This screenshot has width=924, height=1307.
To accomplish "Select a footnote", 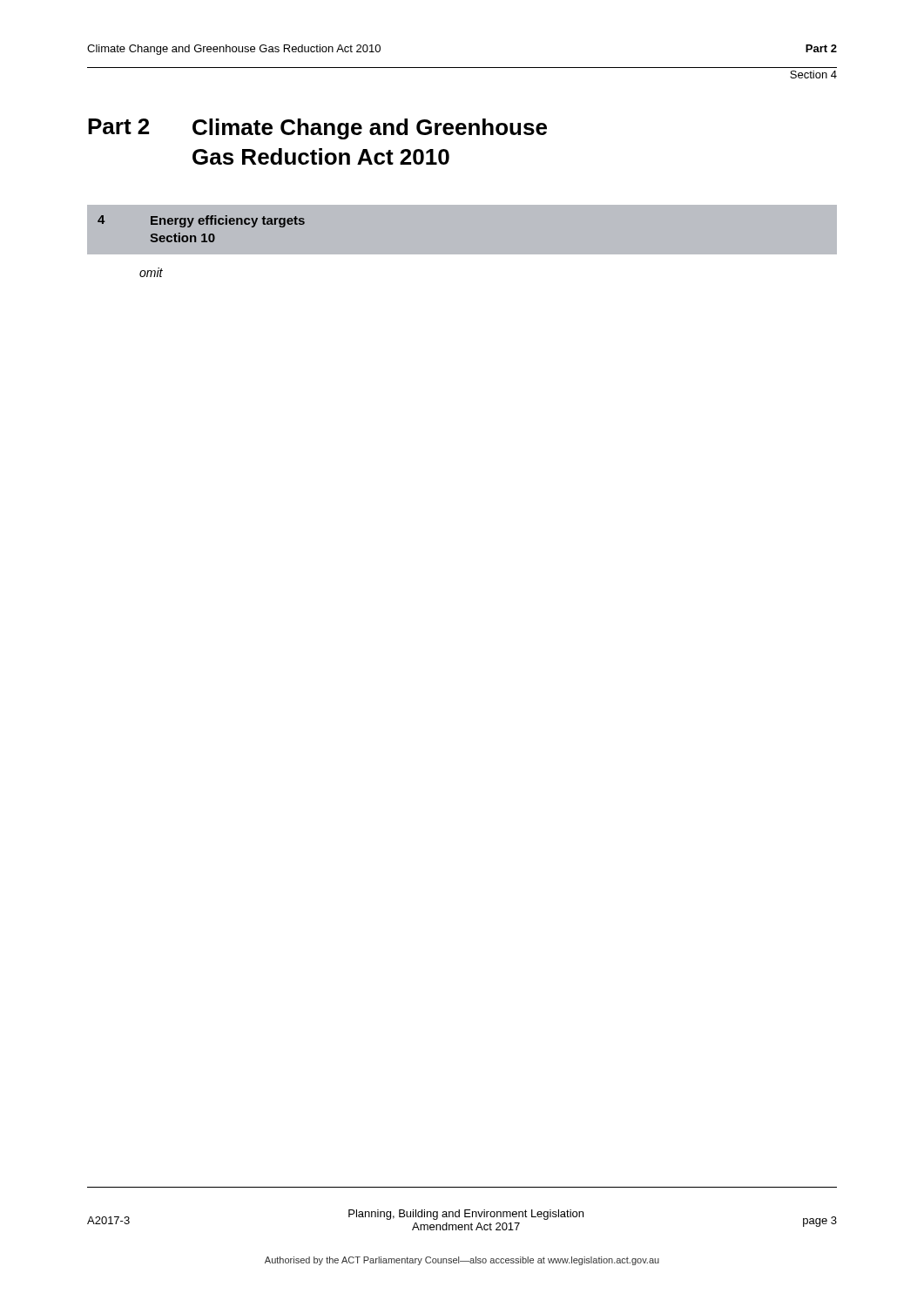I will 462,1260.
